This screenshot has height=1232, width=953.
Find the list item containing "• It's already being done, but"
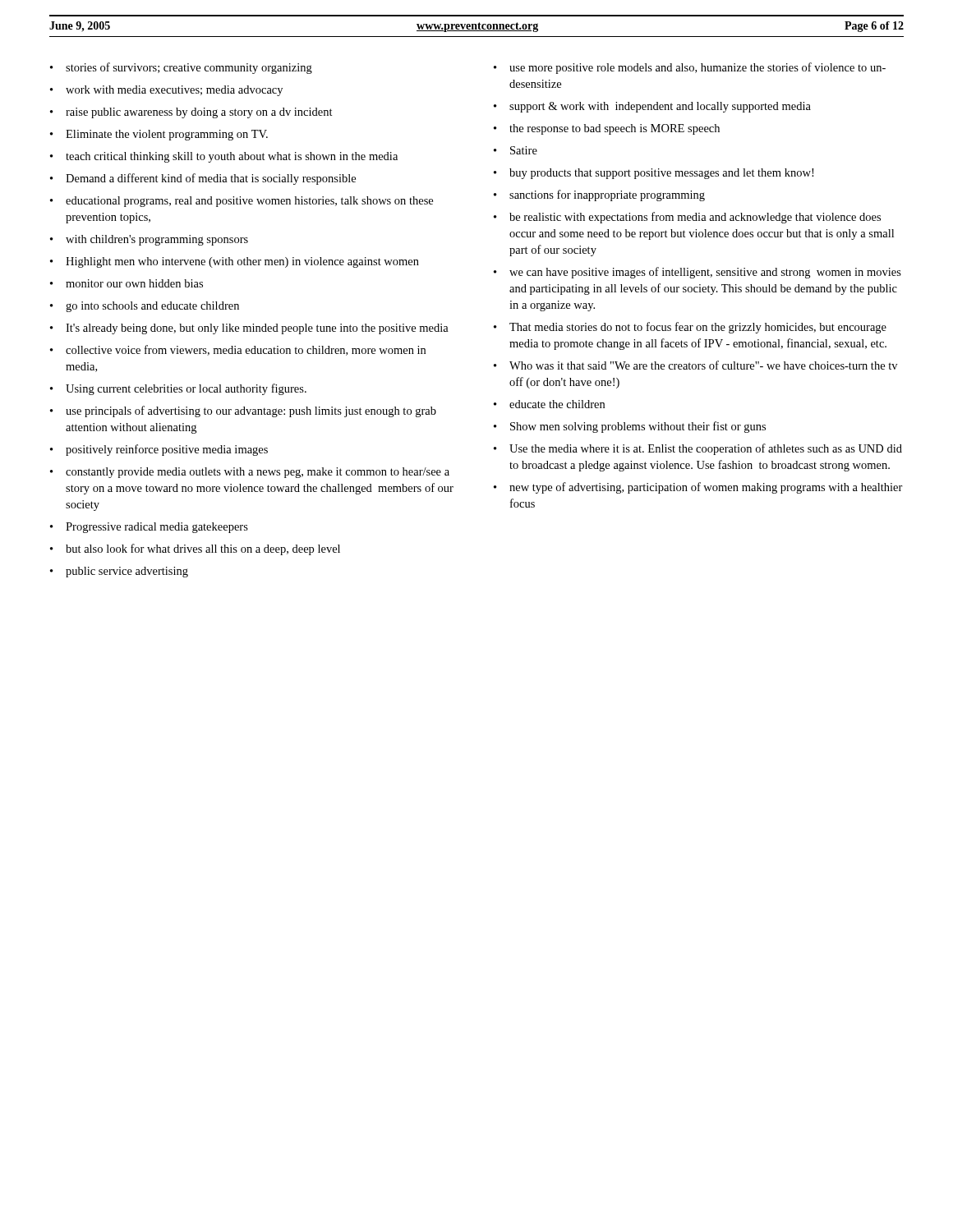(255, 328)
